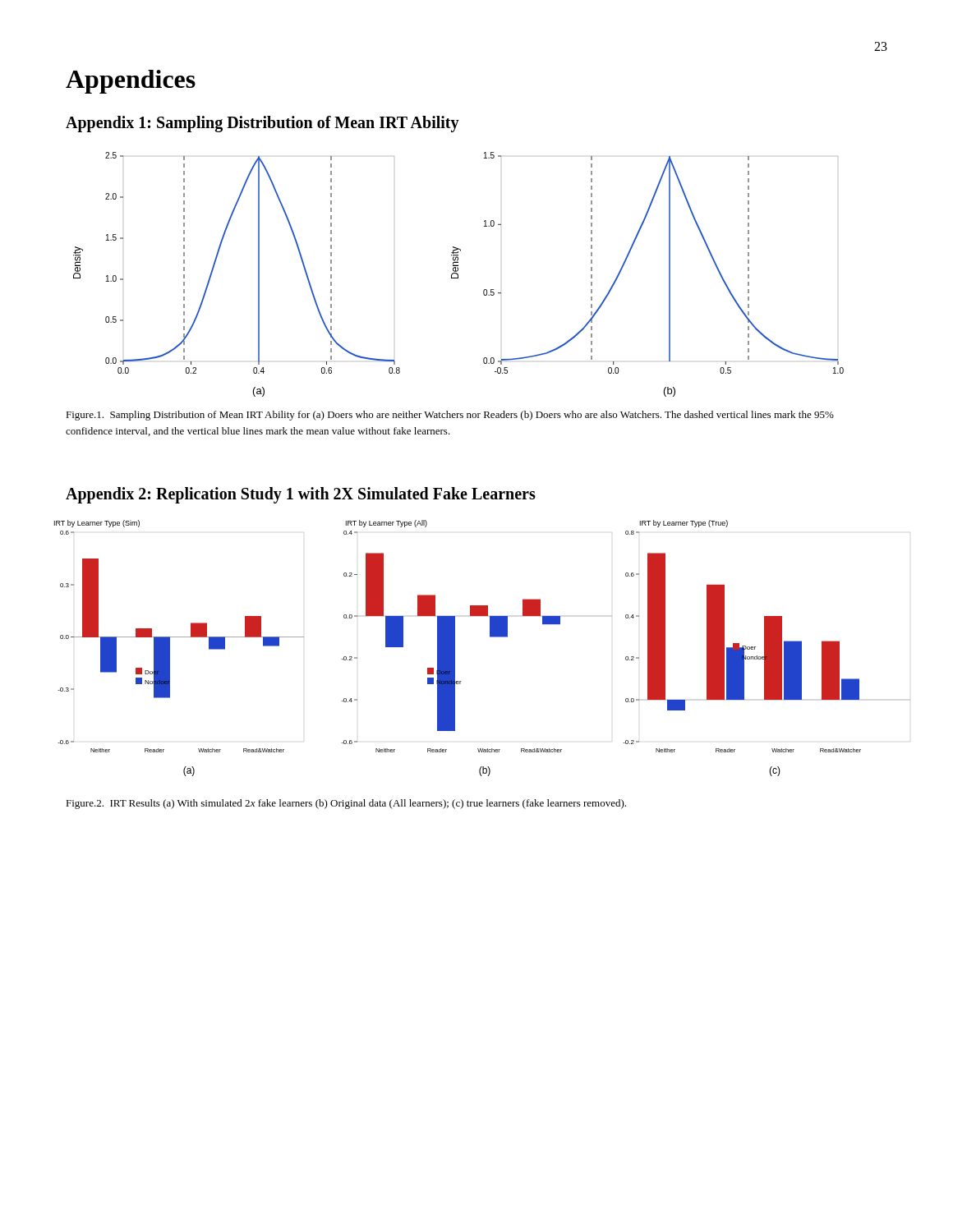Select the grouped bar chart
The width and height of the screenshot is (953, 1232).
click(x=485, y=651)
